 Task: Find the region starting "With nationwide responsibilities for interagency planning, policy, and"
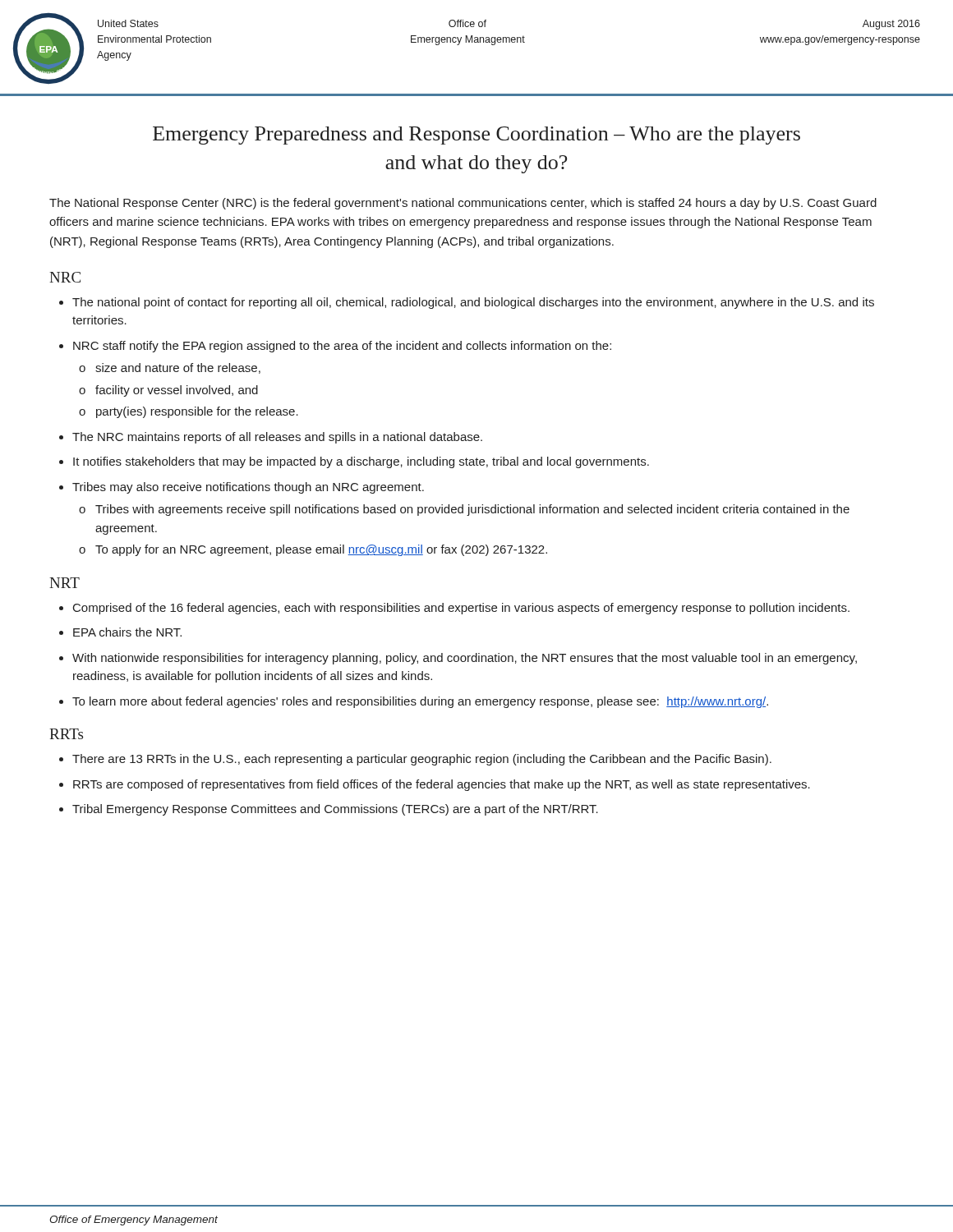click(476, 667)
